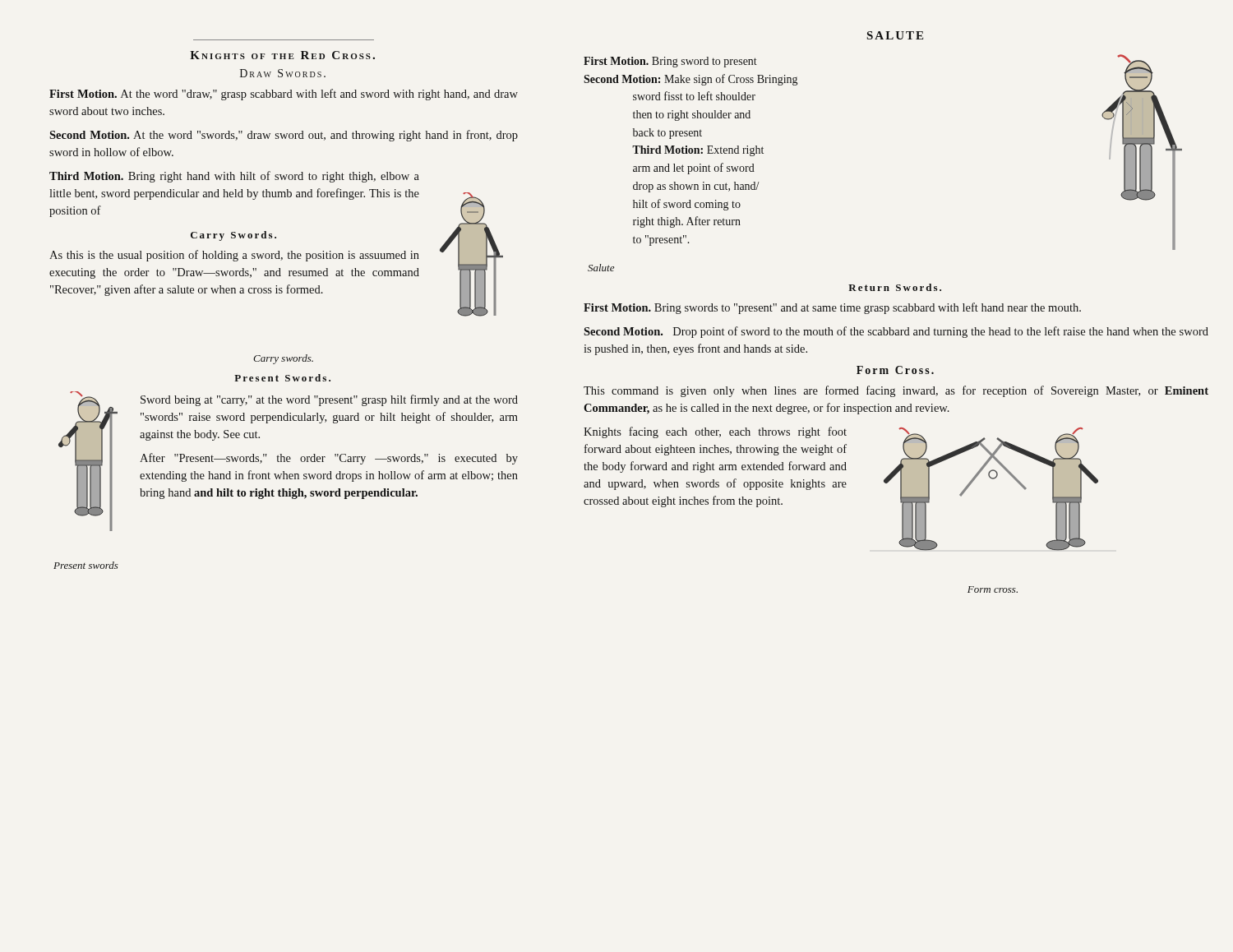Screen dimensions: 952x1233
Task: Click where it says "Draw Swords."
Action: coord(284,74)
